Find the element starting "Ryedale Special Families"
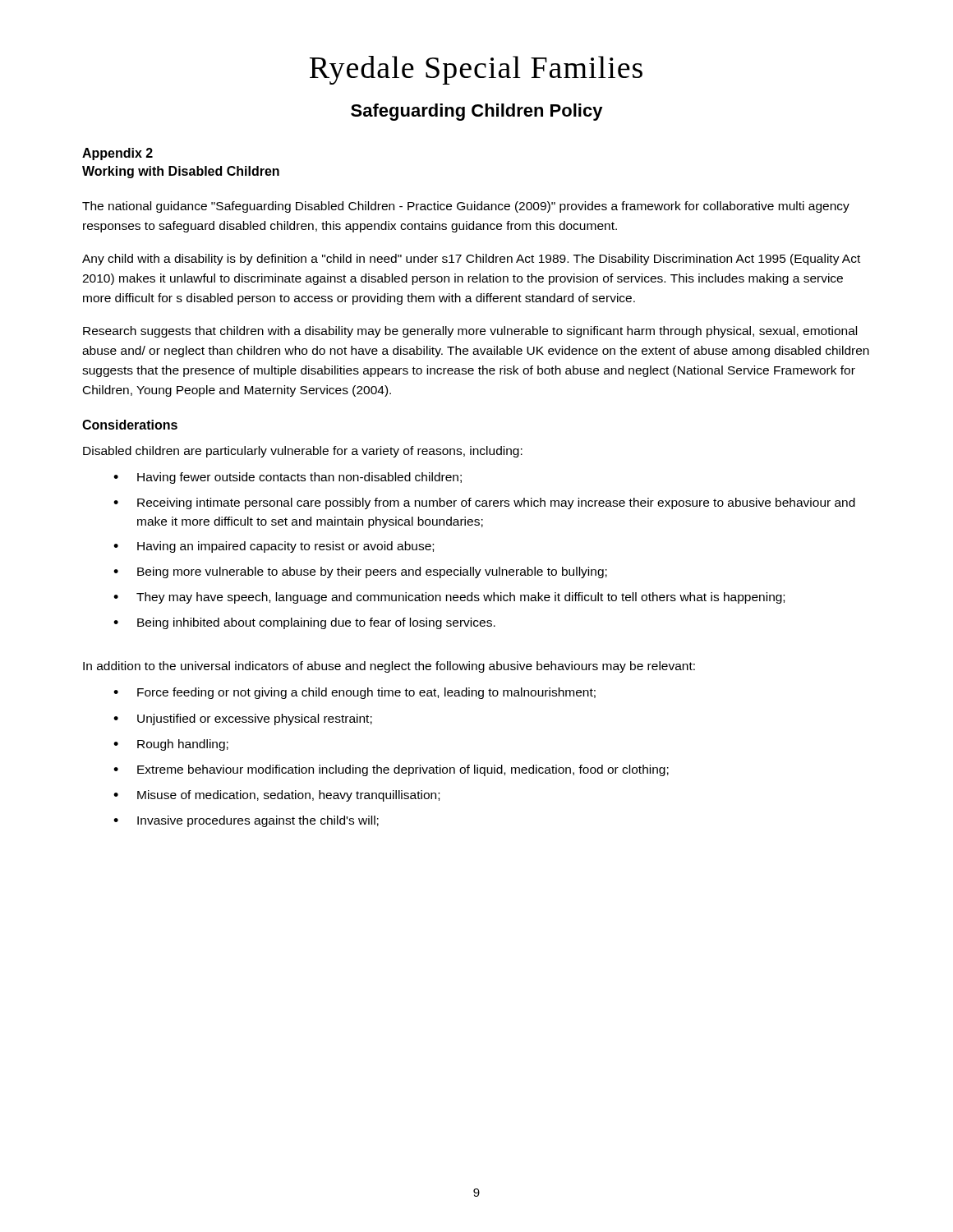The width and height of the screenshot is (953, 1232). 476,67
